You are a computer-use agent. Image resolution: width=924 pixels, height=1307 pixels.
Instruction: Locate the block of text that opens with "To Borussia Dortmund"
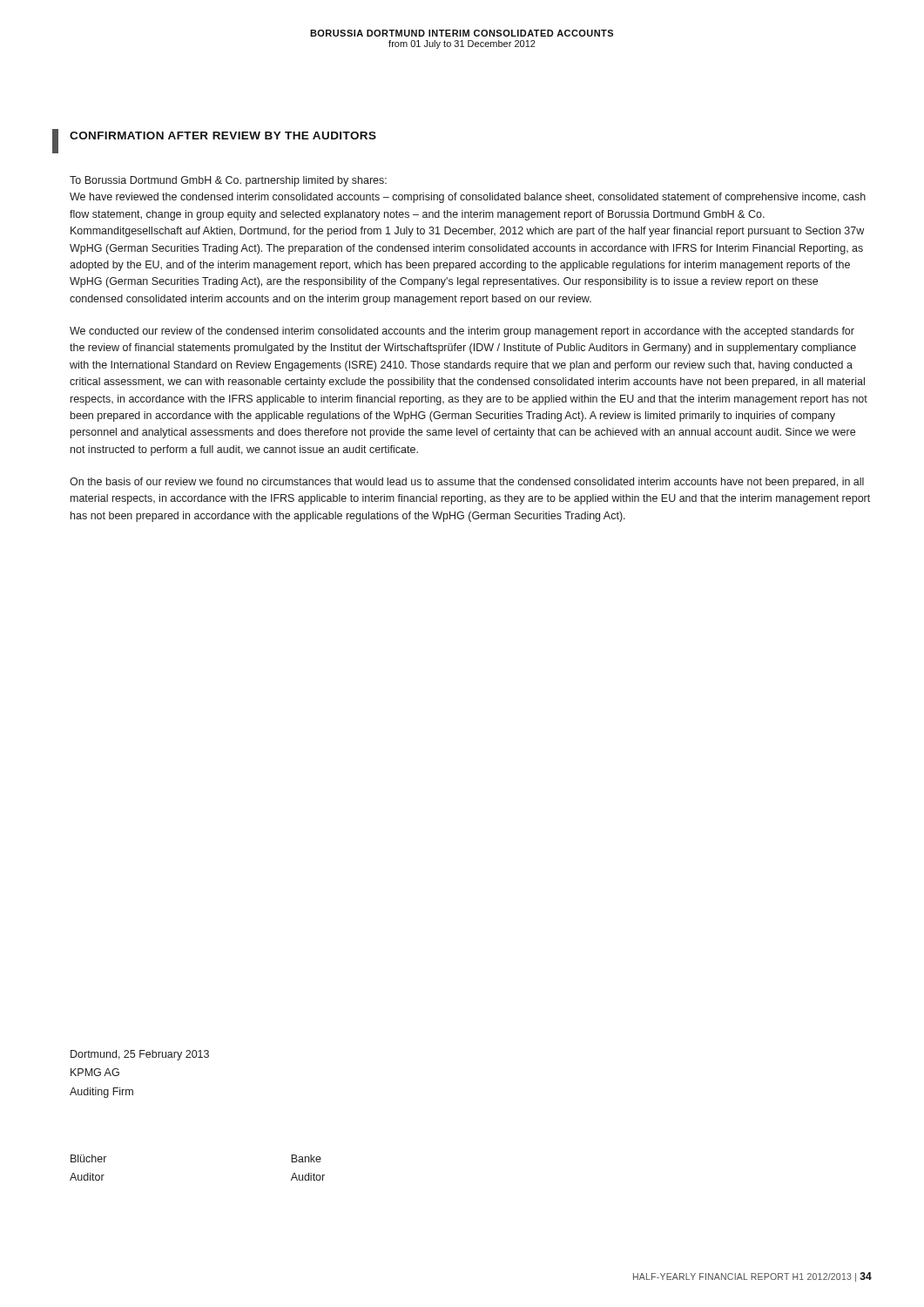468,239
